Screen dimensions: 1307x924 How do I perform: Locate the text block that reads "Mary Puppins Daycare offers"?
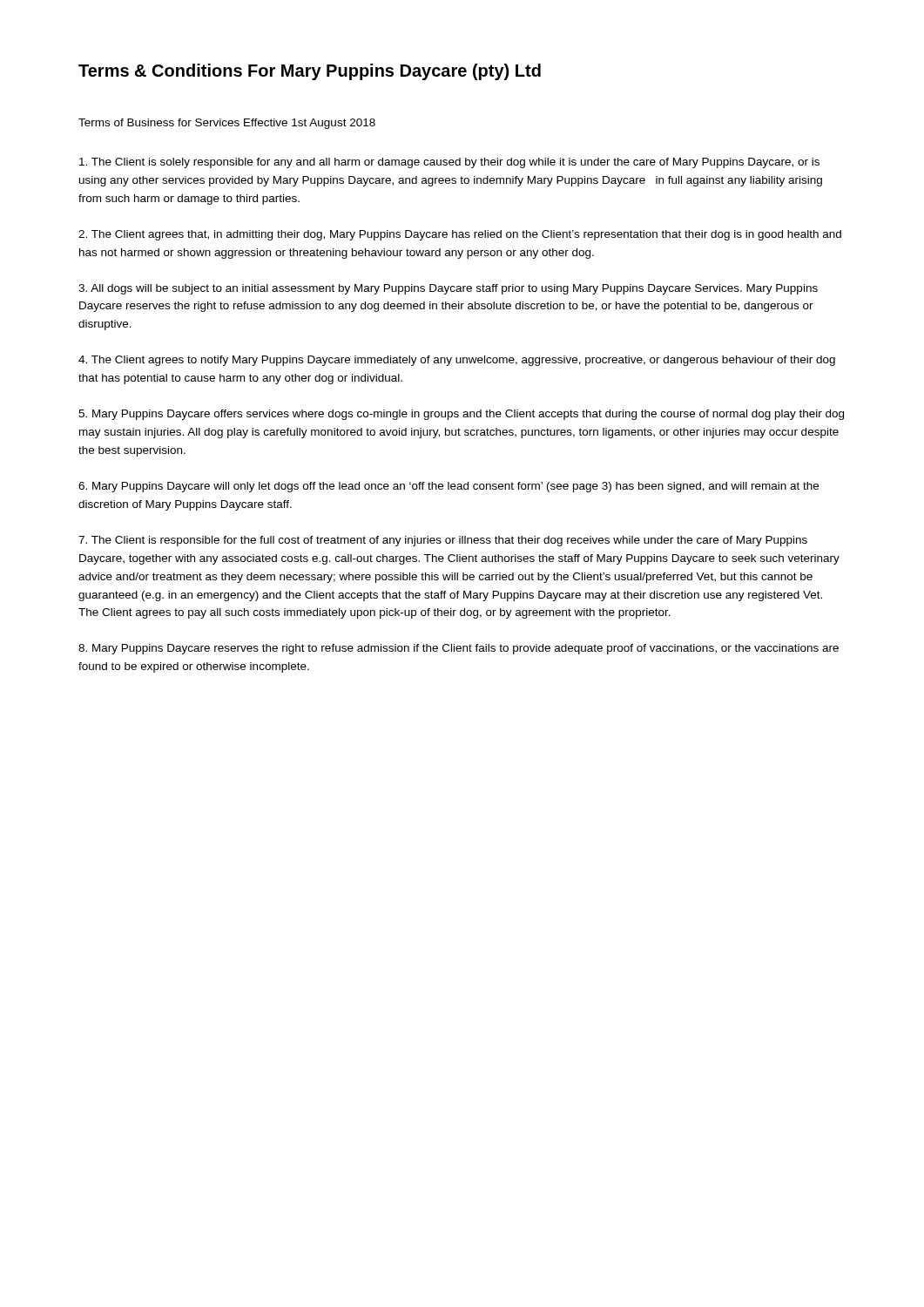462,432
